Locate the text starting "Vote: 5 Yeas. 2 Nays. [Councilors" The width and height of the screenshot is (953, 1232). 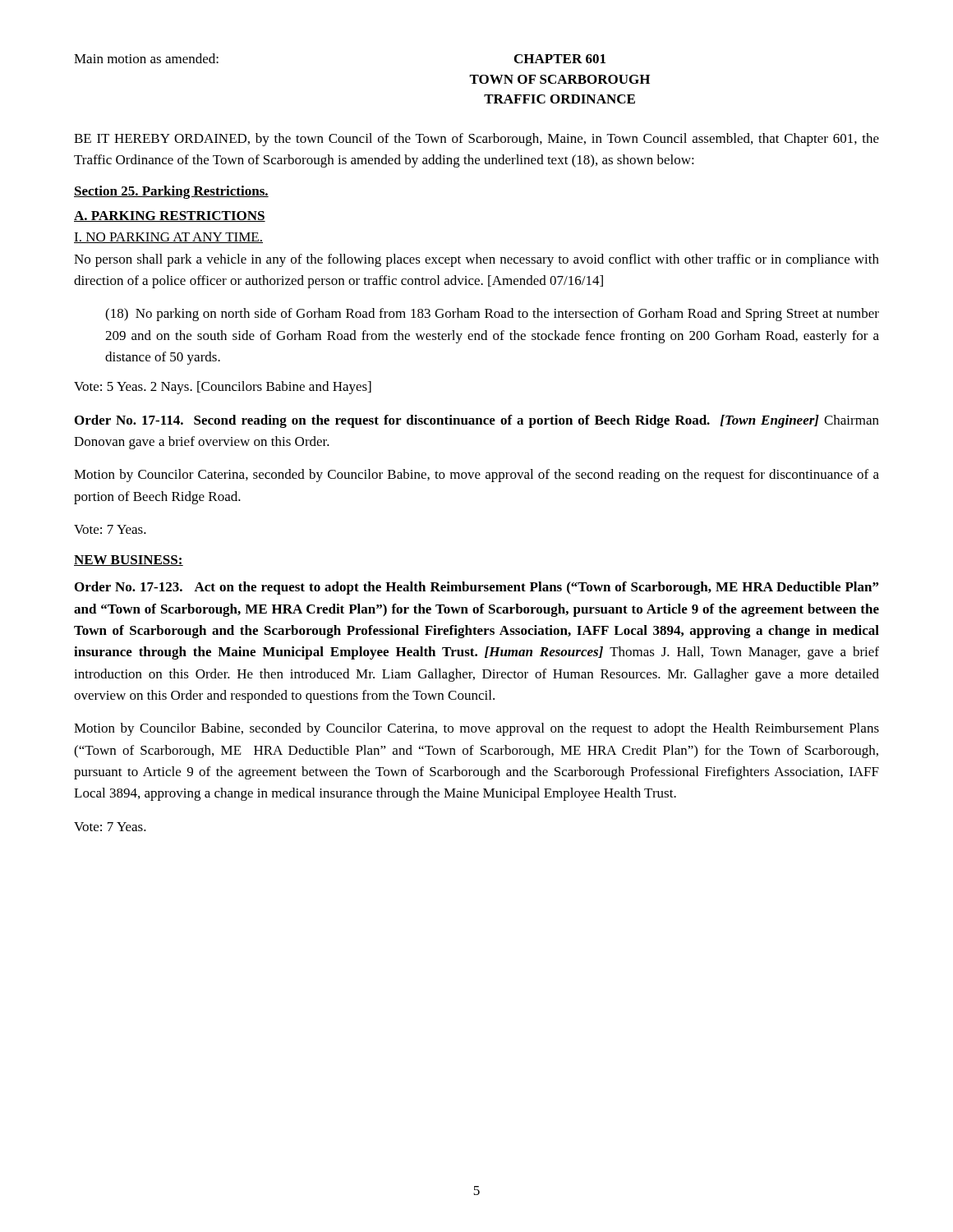coord(223,387)
